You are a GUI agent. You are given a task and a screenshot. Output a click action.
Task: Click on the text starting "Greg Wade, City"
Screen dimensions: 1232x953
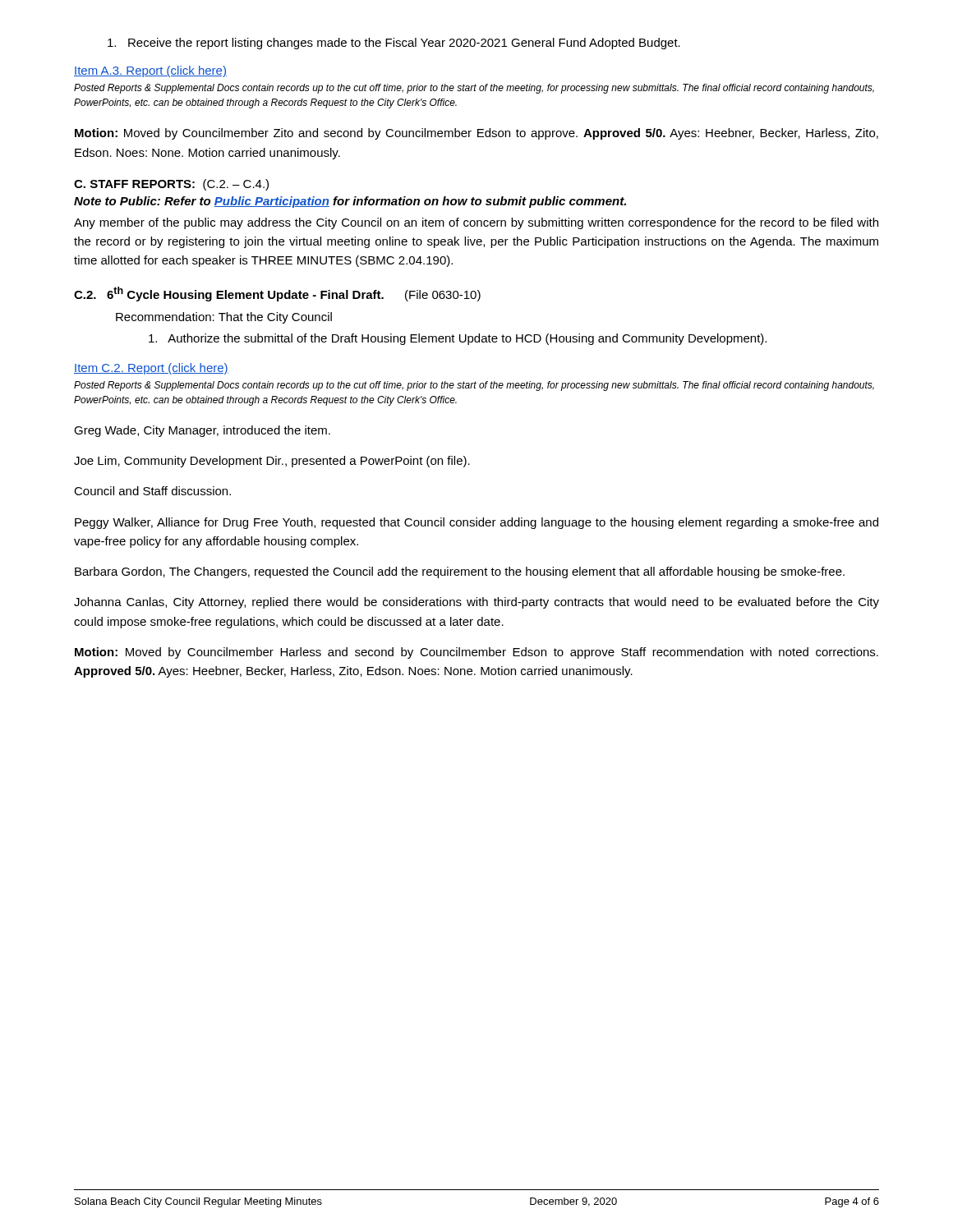[x=203, y=430]
